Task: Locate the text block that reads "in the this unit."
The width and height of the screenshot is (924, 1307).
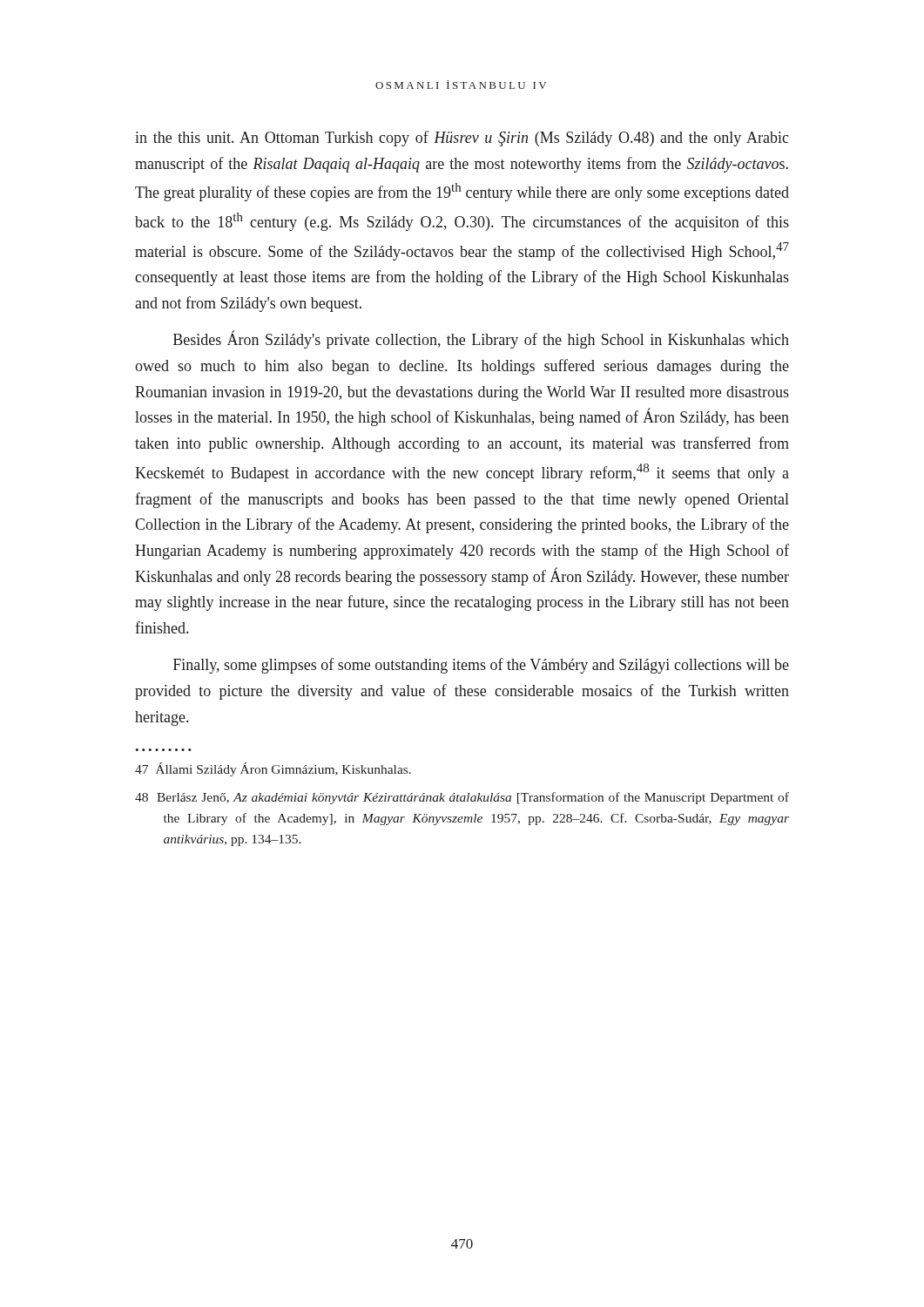Action: tap(462, 221)
